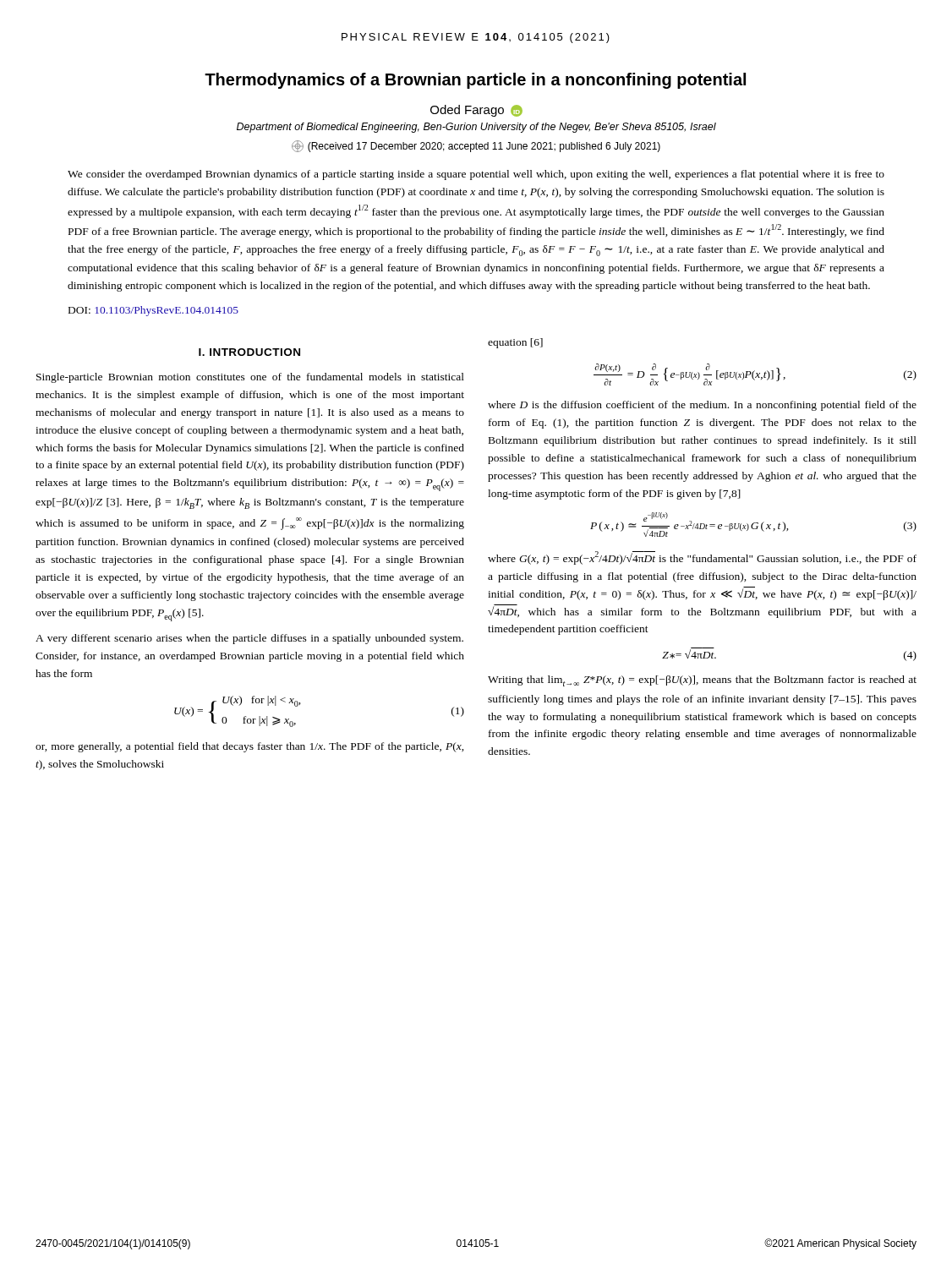Image resolution: width=952 pixels, height=1268 pixels.
Task: Find the text block containing "A very different scenario"
Action: click(x=250, y=656)
